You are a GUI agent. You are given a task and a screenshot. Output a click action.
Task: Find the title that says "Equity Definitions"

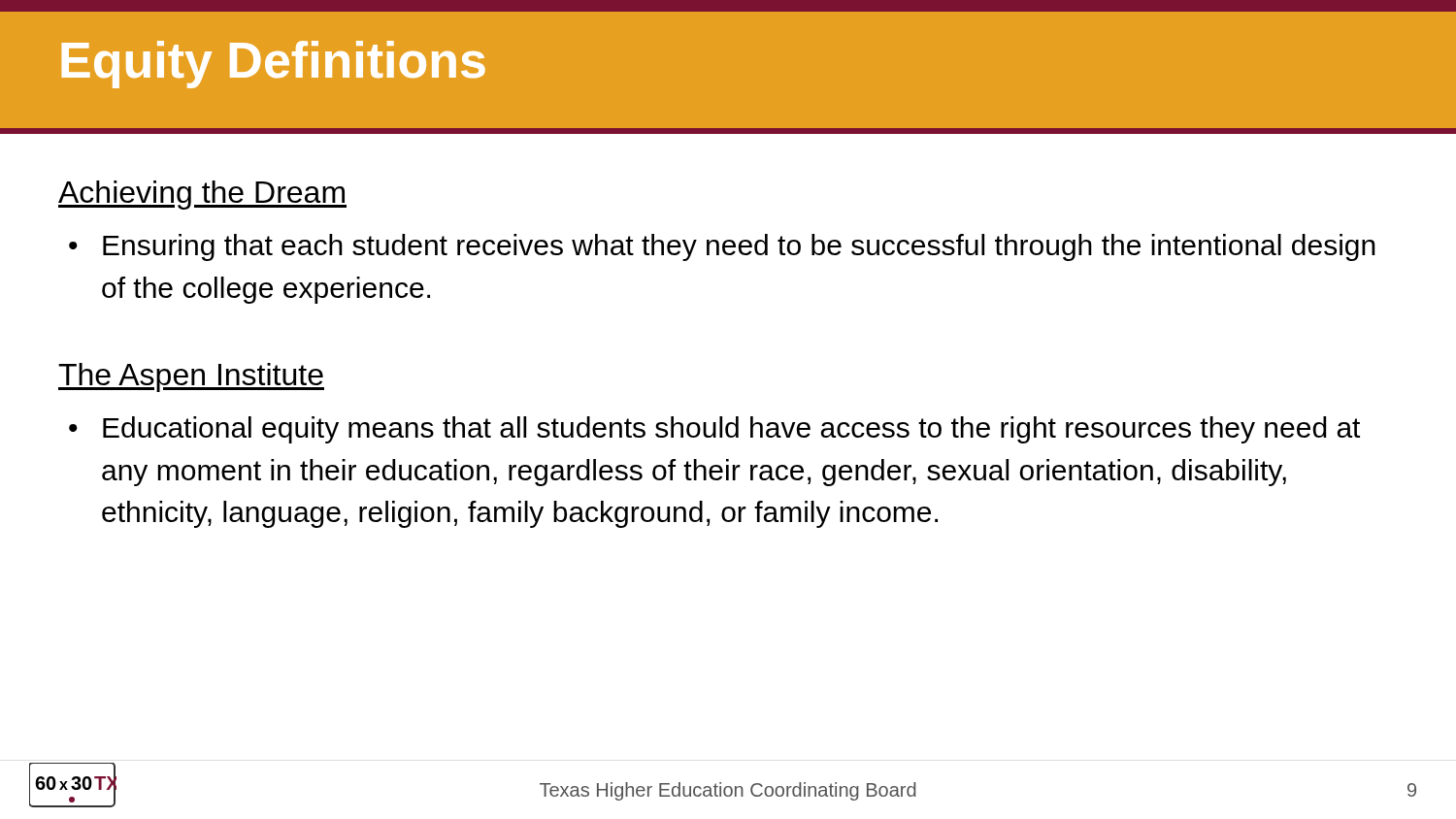coord(273,60)
